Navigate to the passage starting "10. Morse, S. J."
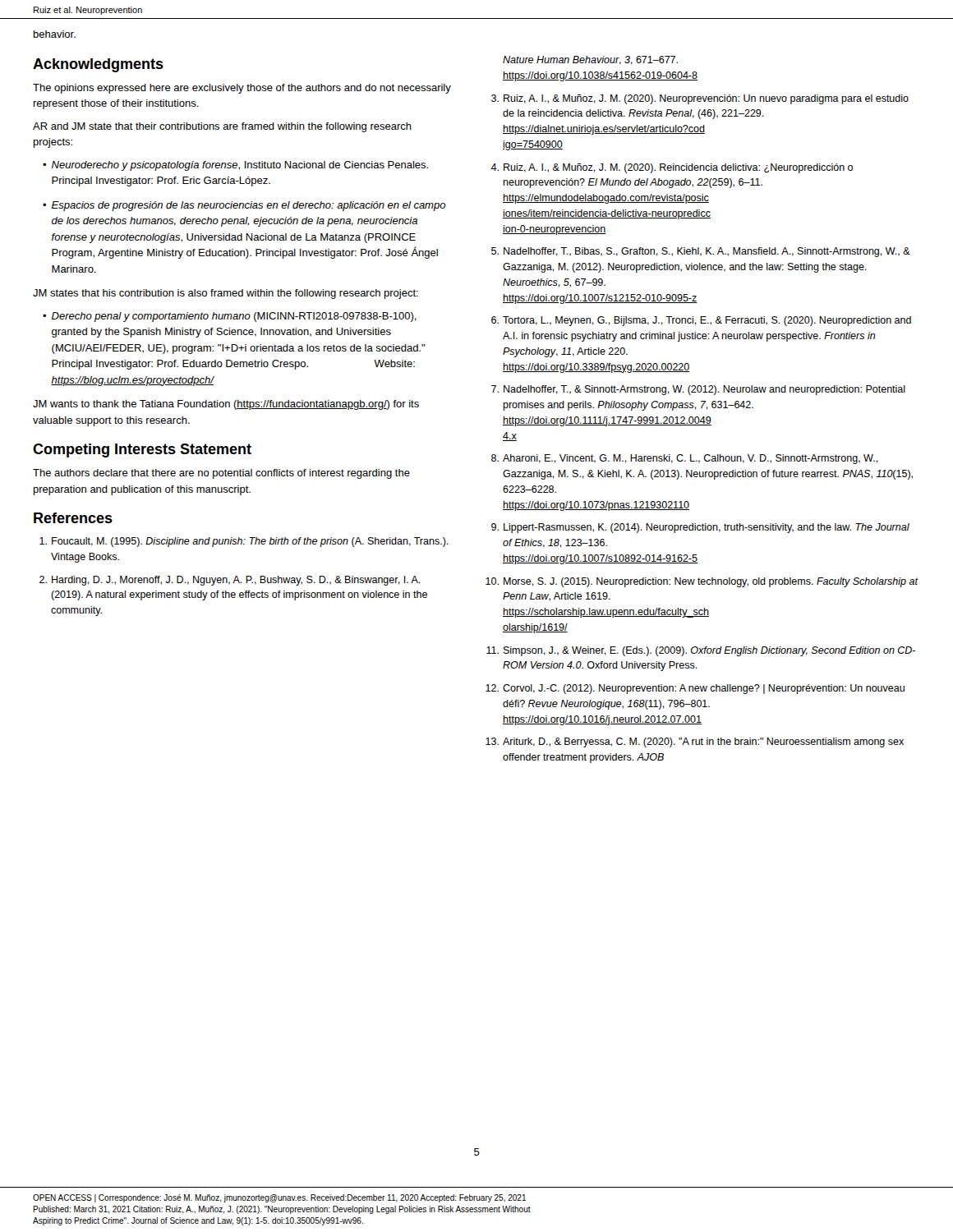Screen dimensions: 1232x953 (702, 605)
